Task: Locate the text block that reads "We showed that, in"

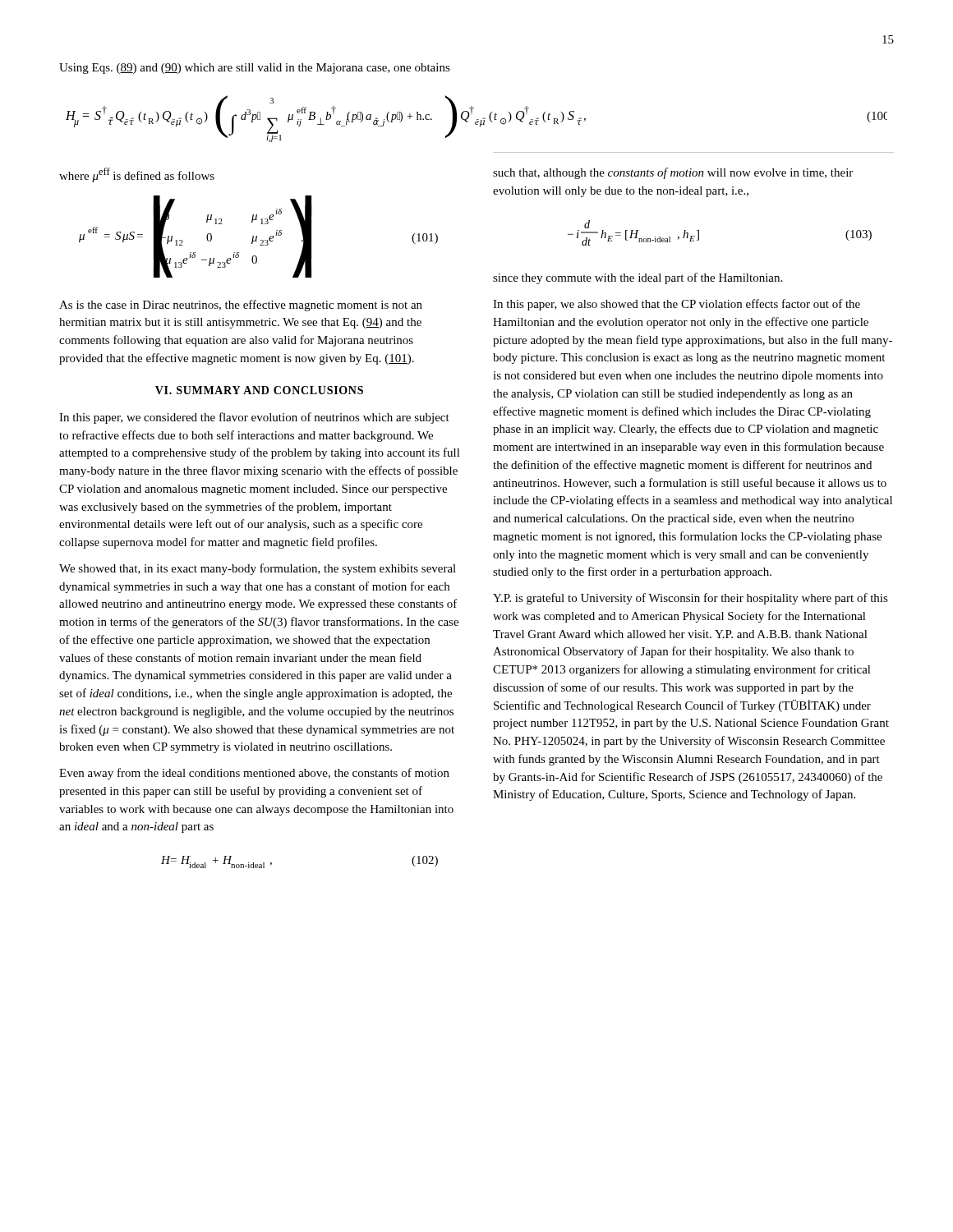Action: pos(259,658)
